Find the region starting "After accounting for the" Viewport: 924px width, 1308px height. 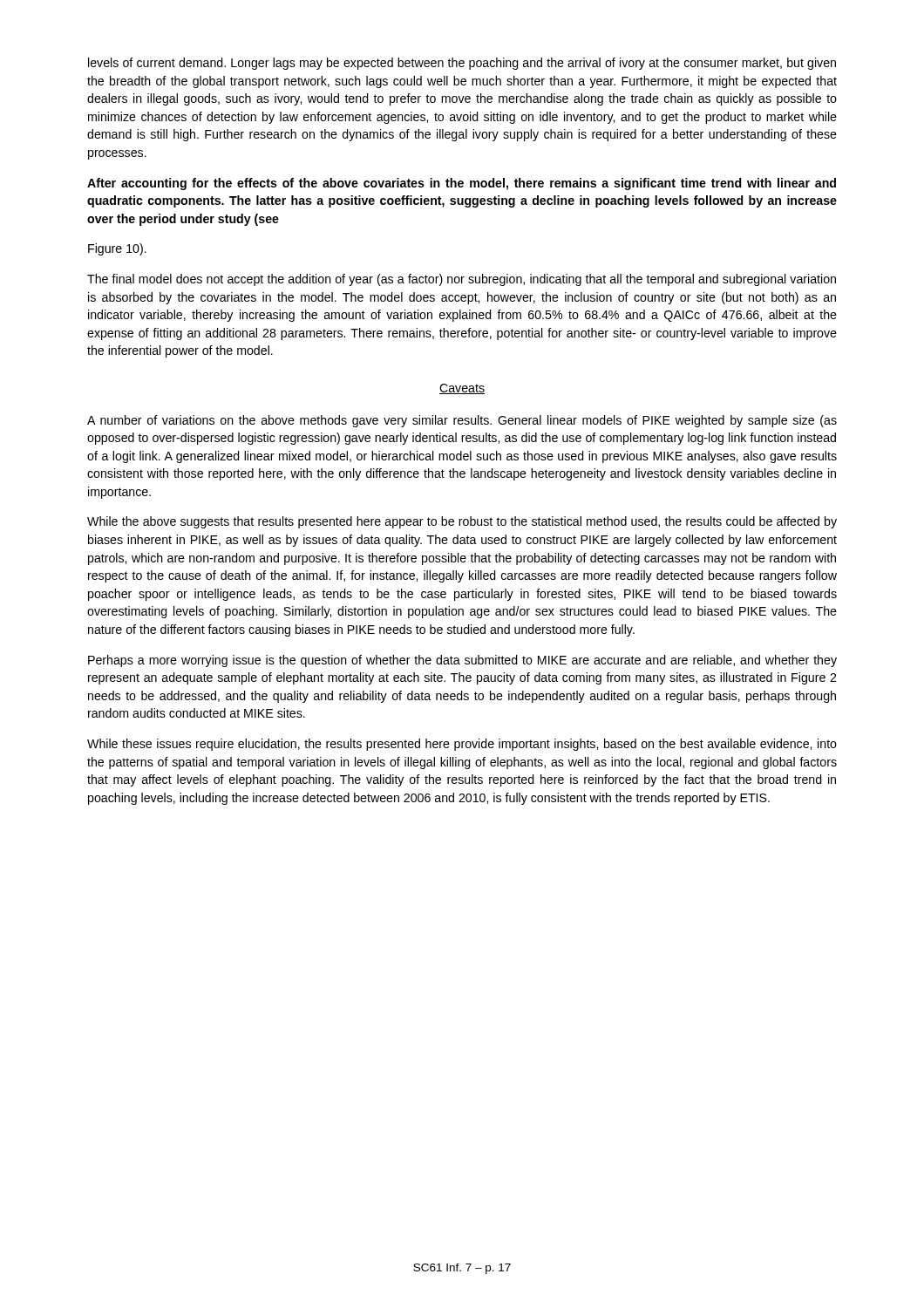[x=462, y=201]
